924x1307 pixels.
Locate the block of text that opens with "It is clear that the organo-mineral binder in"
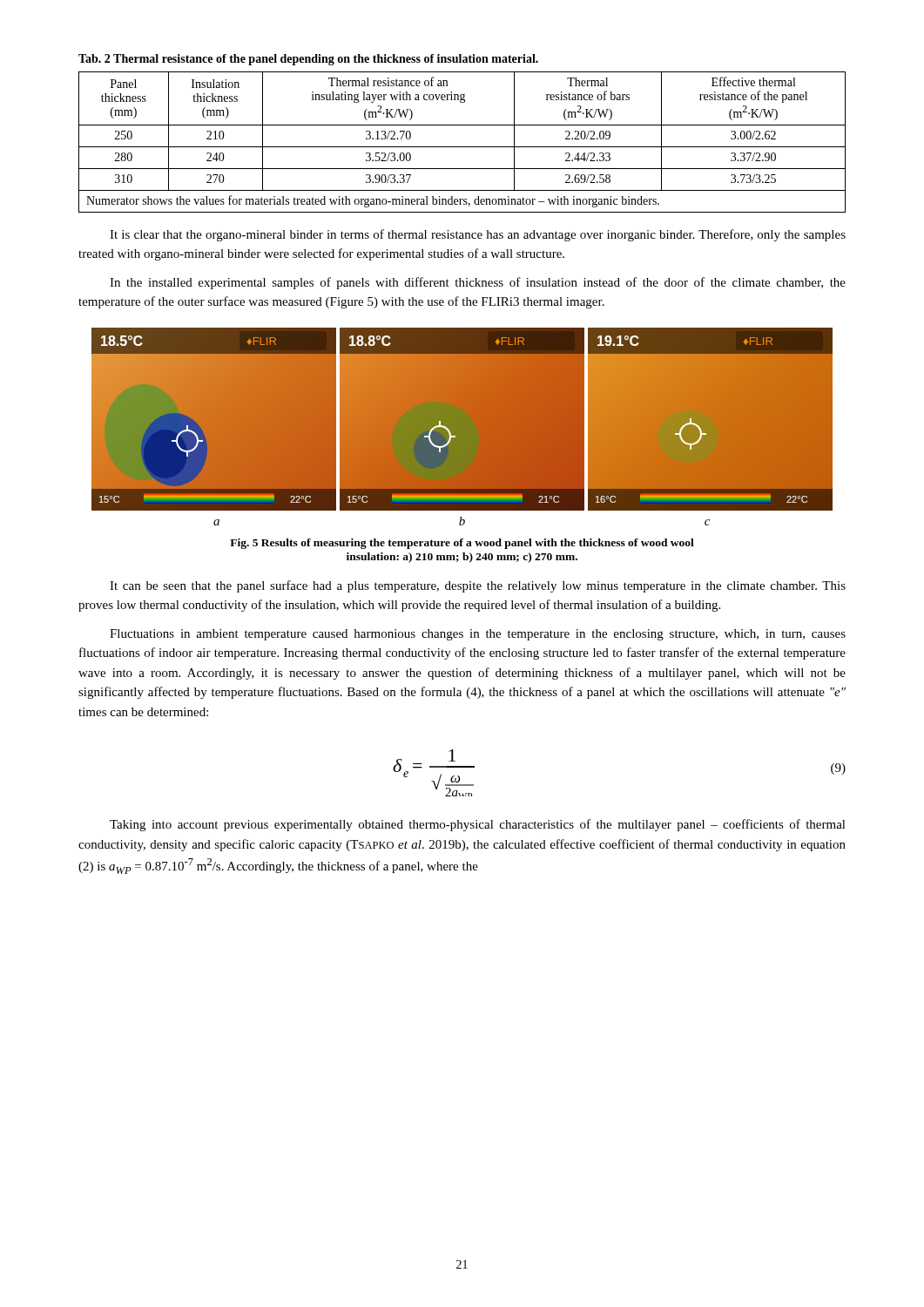(x=462, y=244)
